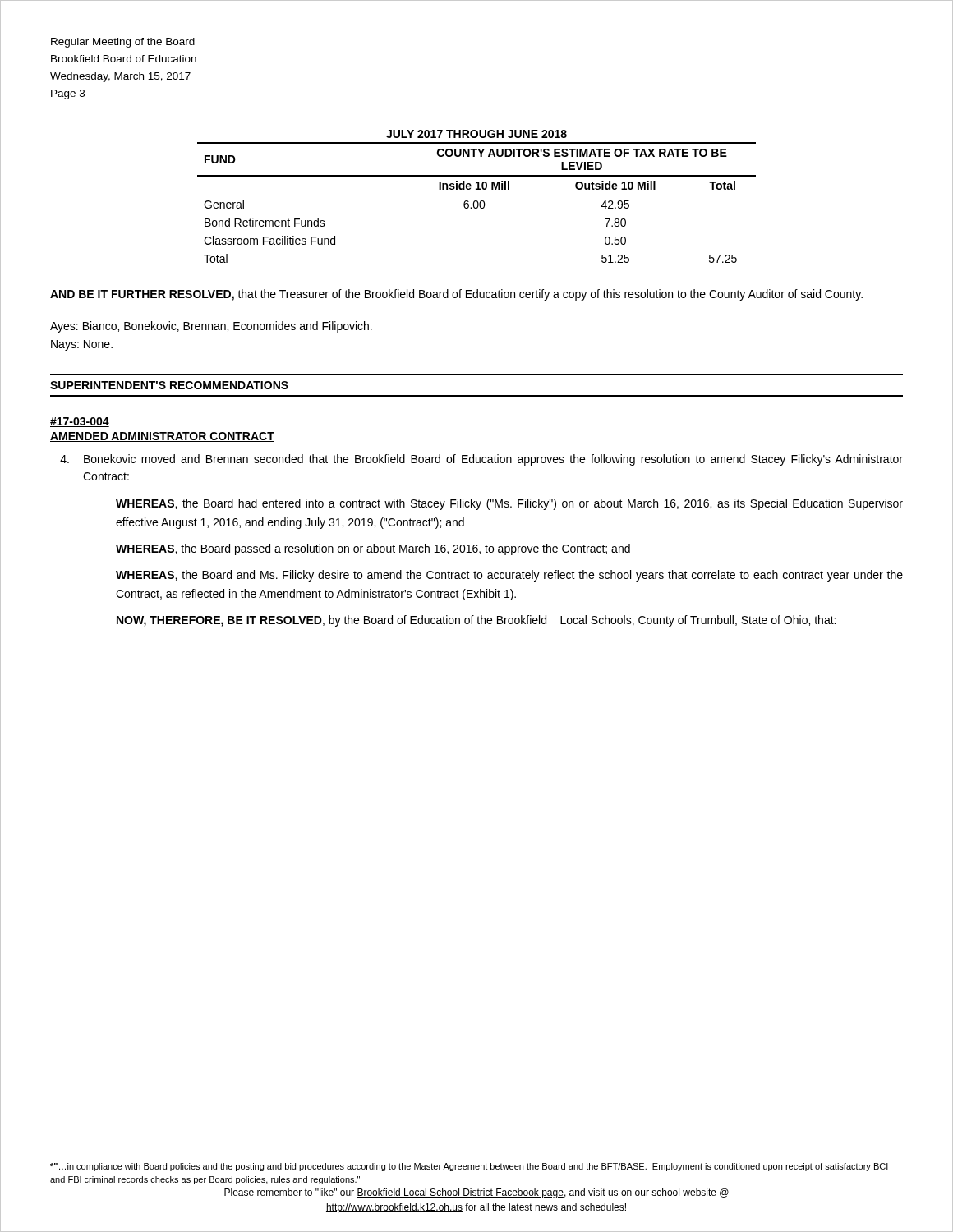Navigate to the passage starting "AND BE IT FURTHER RESOLVED, that the"
The image size is (953, 1232).
click(x=457, y=294)
